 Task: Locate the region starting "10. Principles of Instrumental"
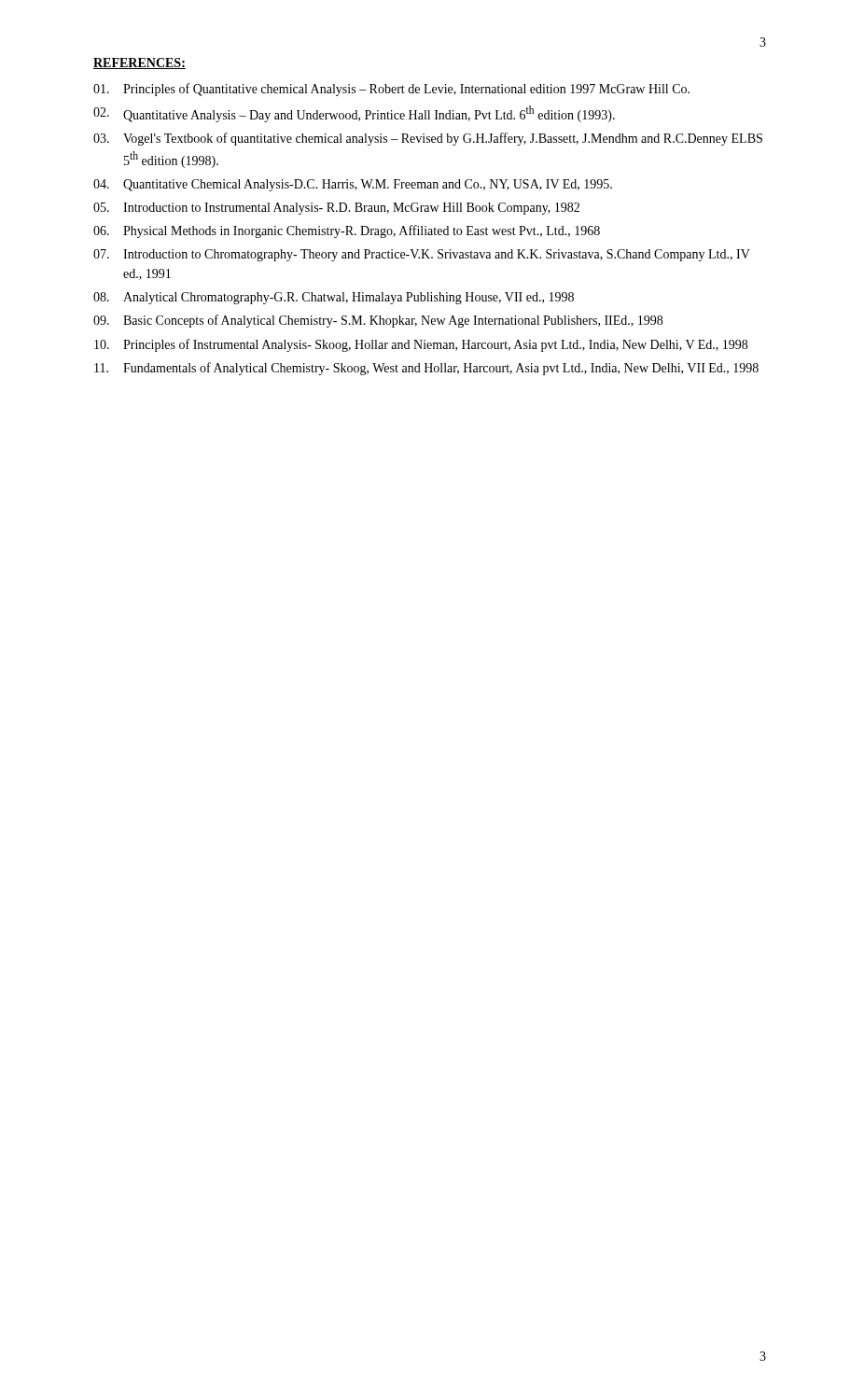(430, 345)
